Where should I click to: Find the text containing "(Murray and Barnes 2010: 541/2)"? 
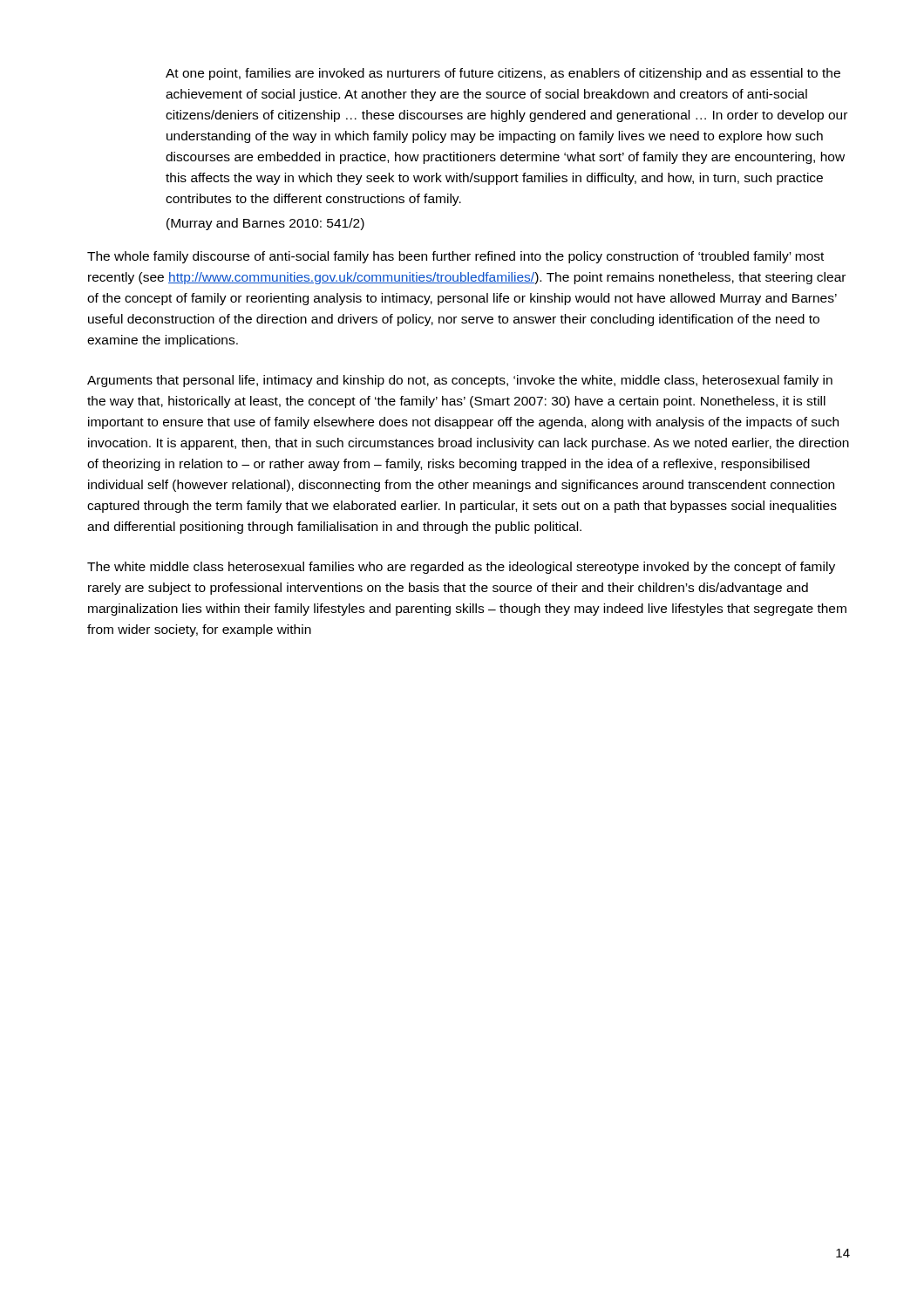(x=265, y=223)
